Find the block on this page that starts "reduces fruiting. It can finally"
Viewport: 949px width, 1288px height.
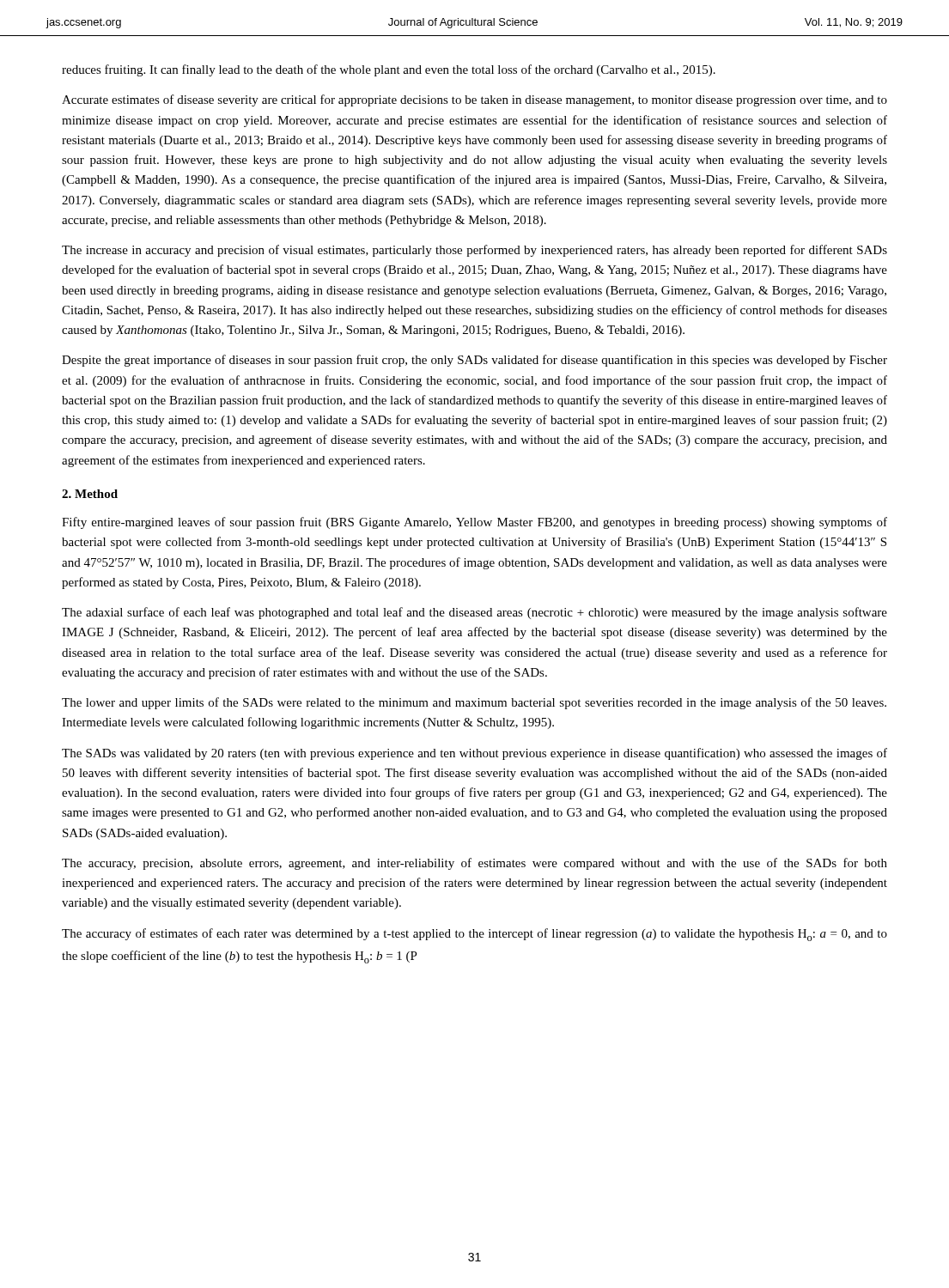(474, 70)
